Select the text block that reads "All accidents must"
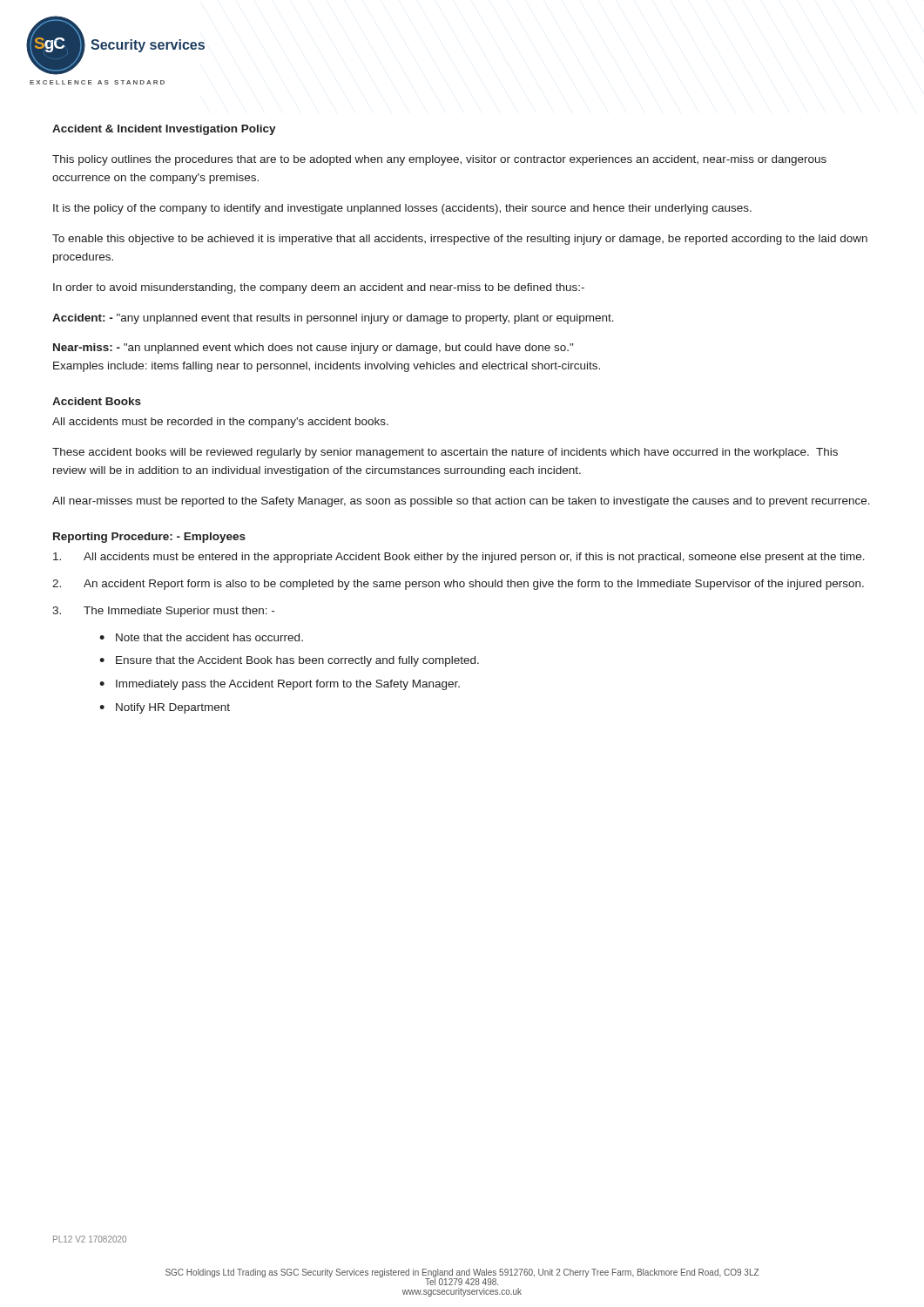924x1307 pixels. click(221, 422)
